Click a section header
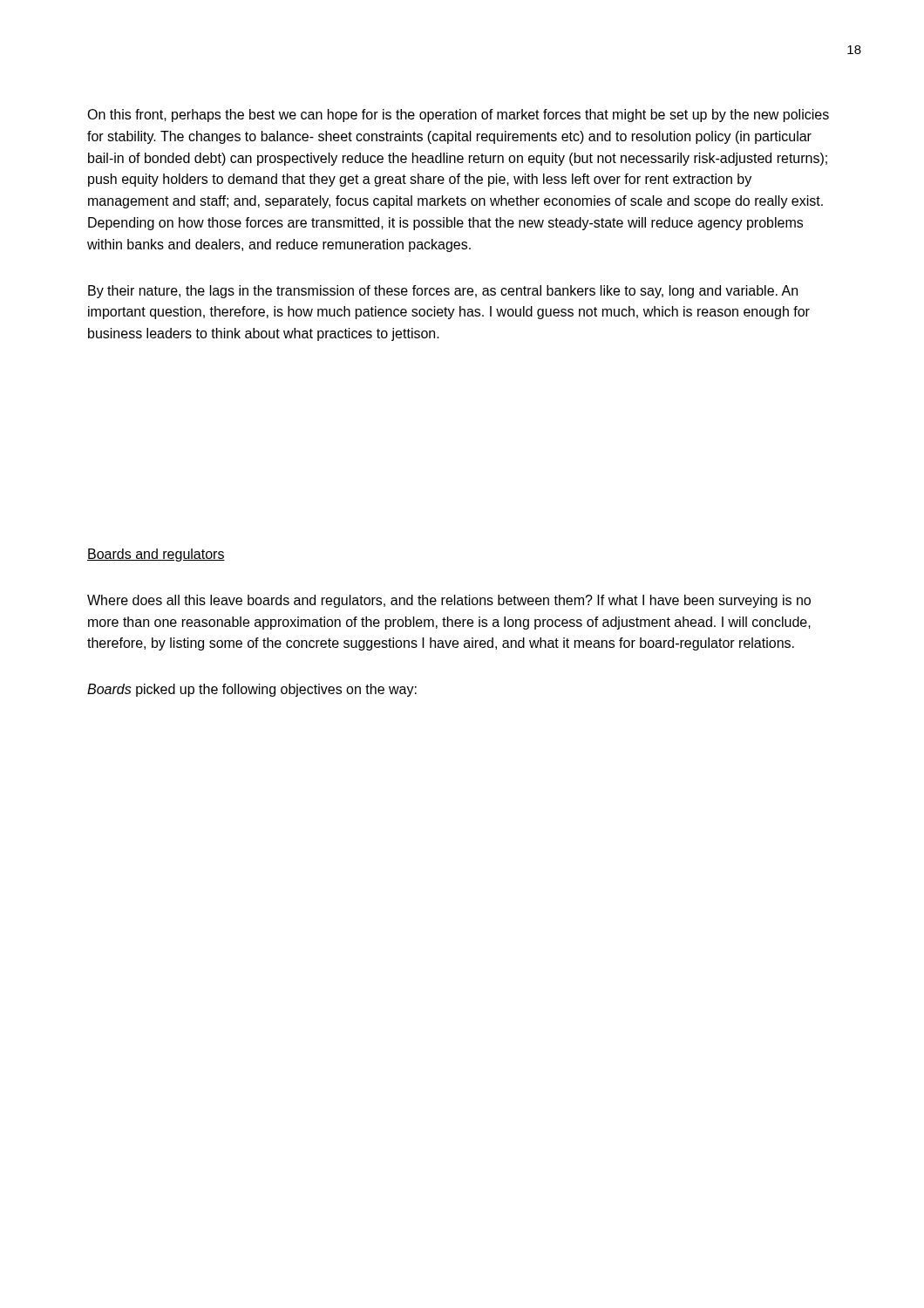The image size is (924, 1308). coord(156,554)
